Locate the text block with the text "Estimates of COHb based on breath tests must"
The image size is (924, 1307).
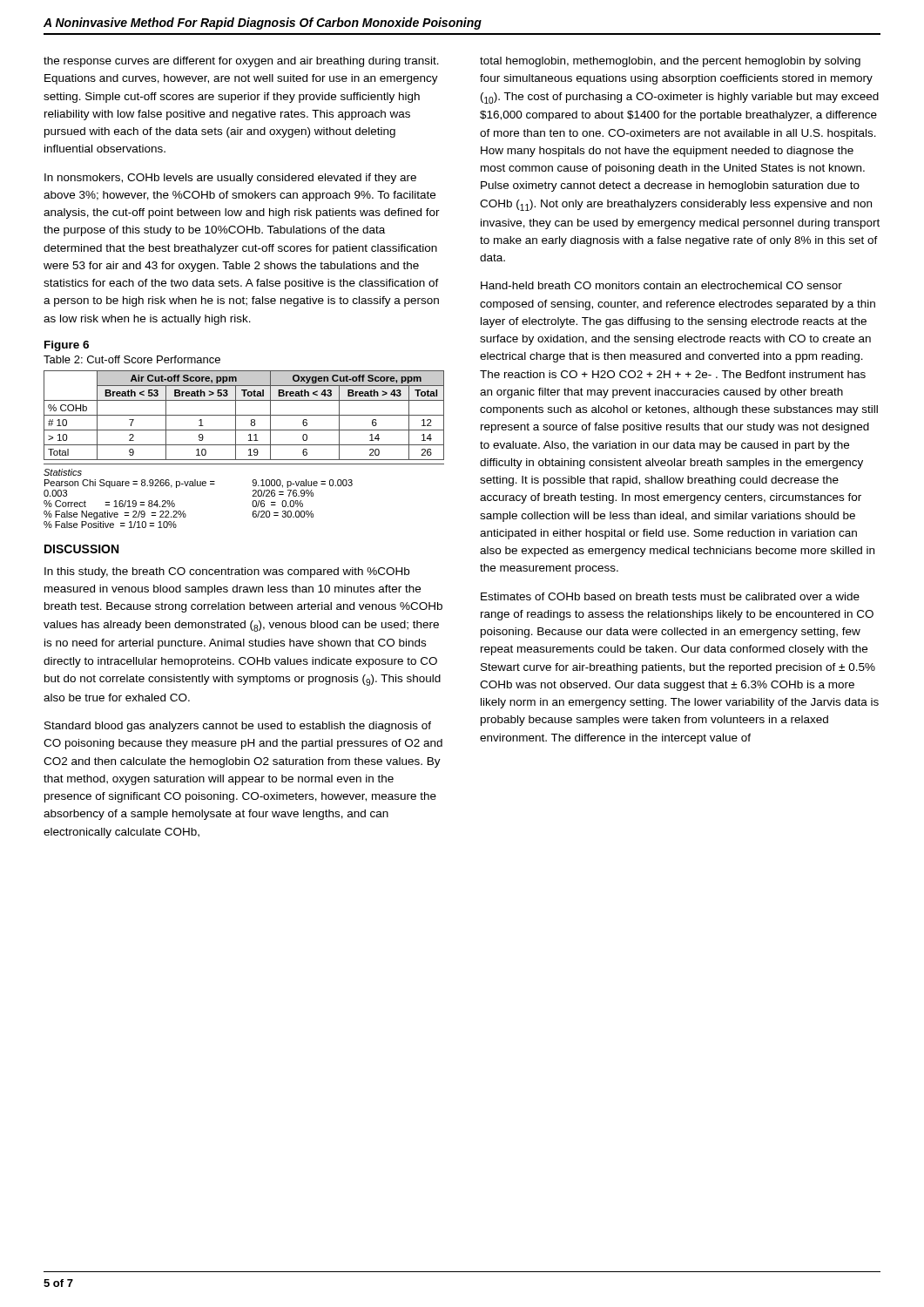tap(680, 667)
